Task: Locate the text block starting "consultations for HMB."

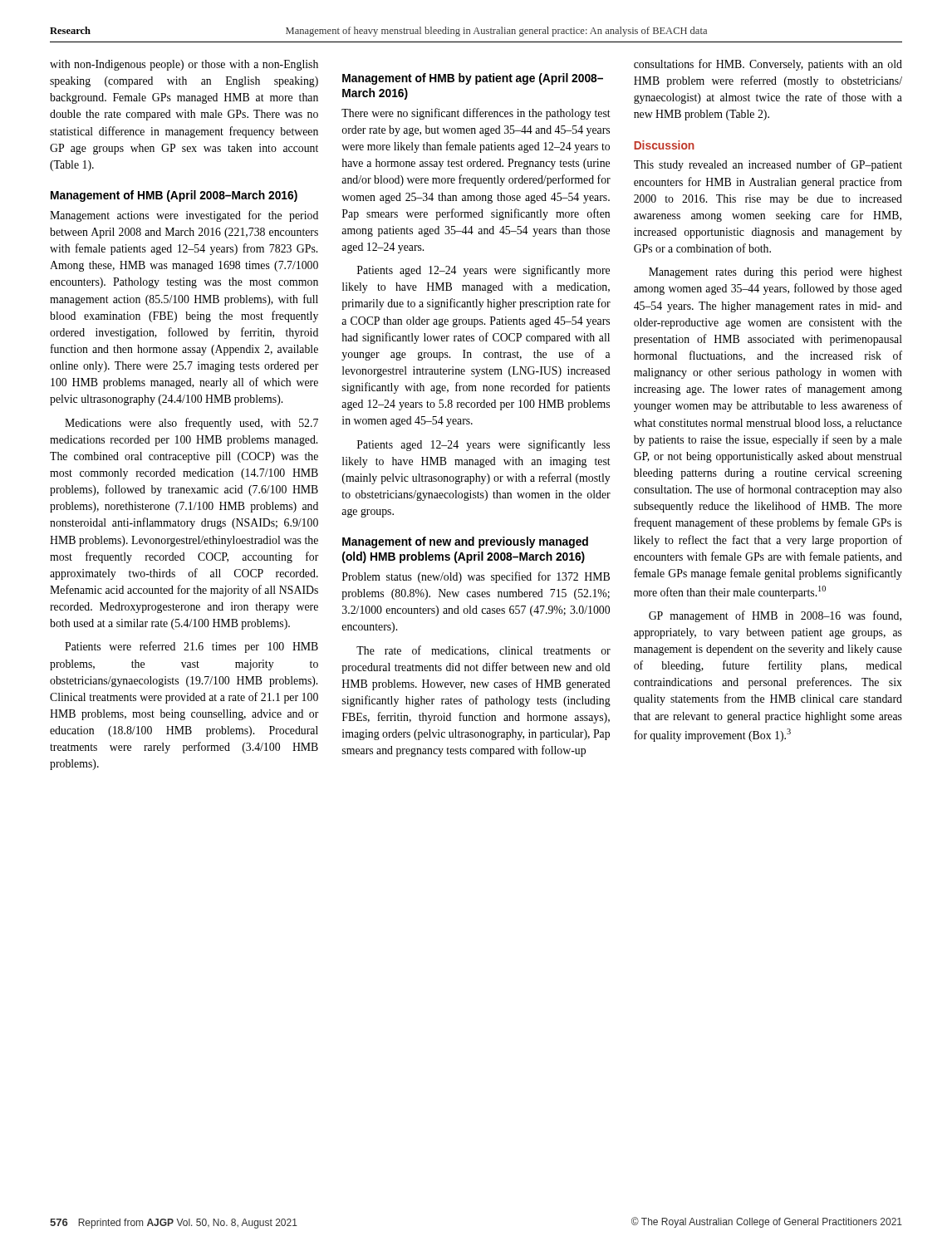Action: tap(768, 90)
